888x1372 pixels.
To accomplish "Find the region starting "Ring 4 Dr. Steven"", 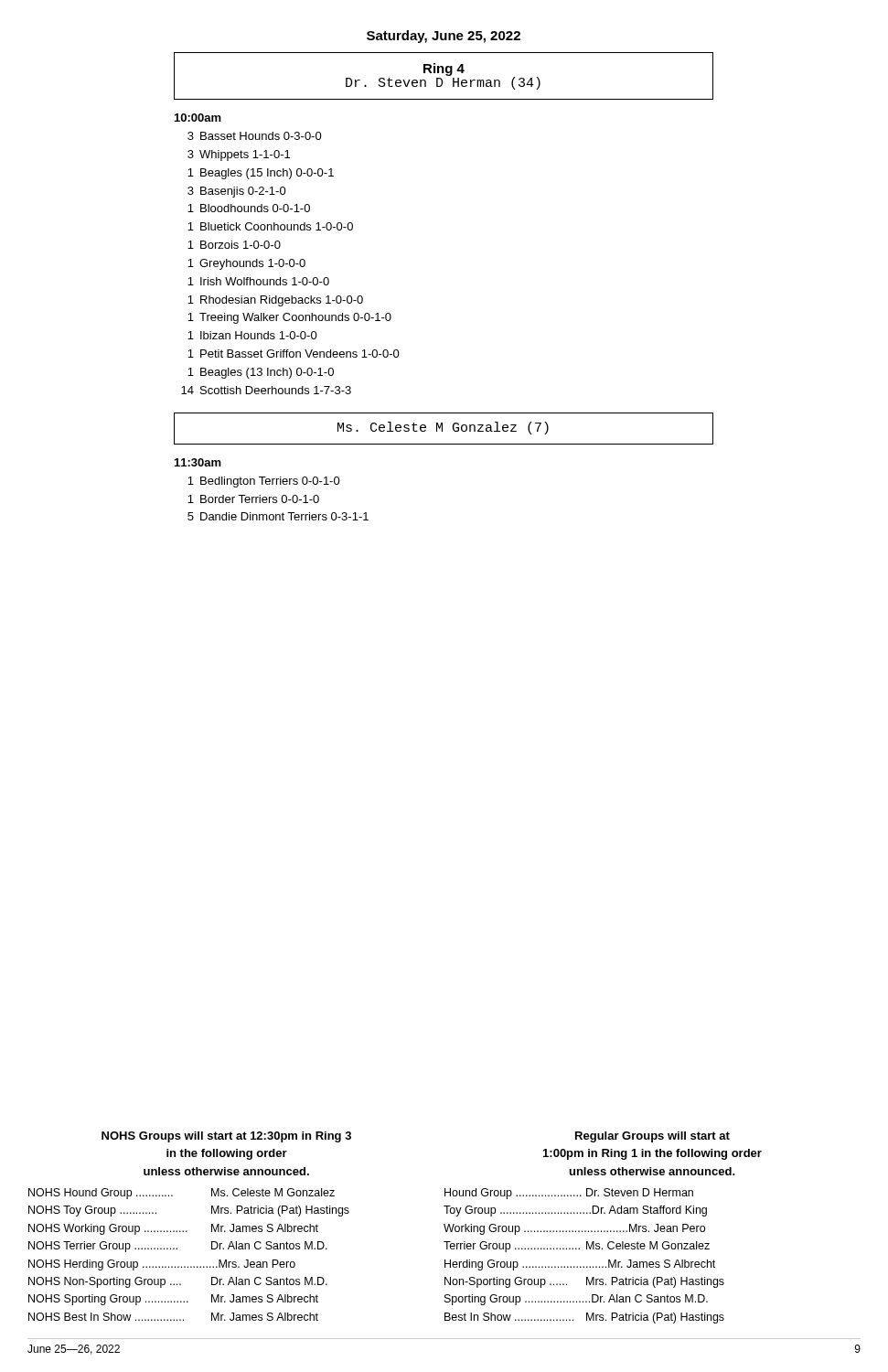I will click(444, 76).
